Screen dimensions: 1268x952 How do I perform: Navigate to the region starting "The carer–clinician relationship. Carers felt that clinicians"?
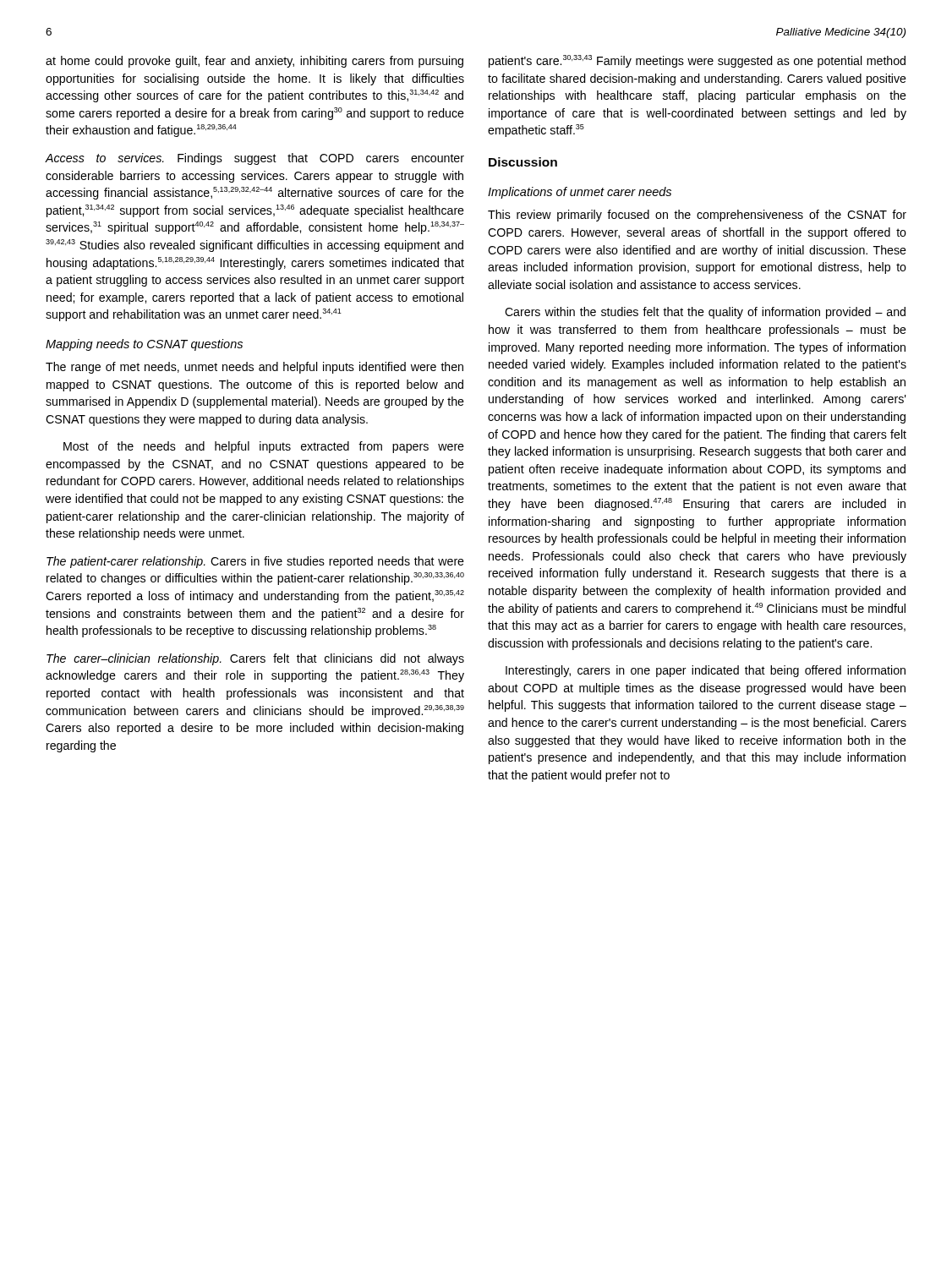point(255,702)
